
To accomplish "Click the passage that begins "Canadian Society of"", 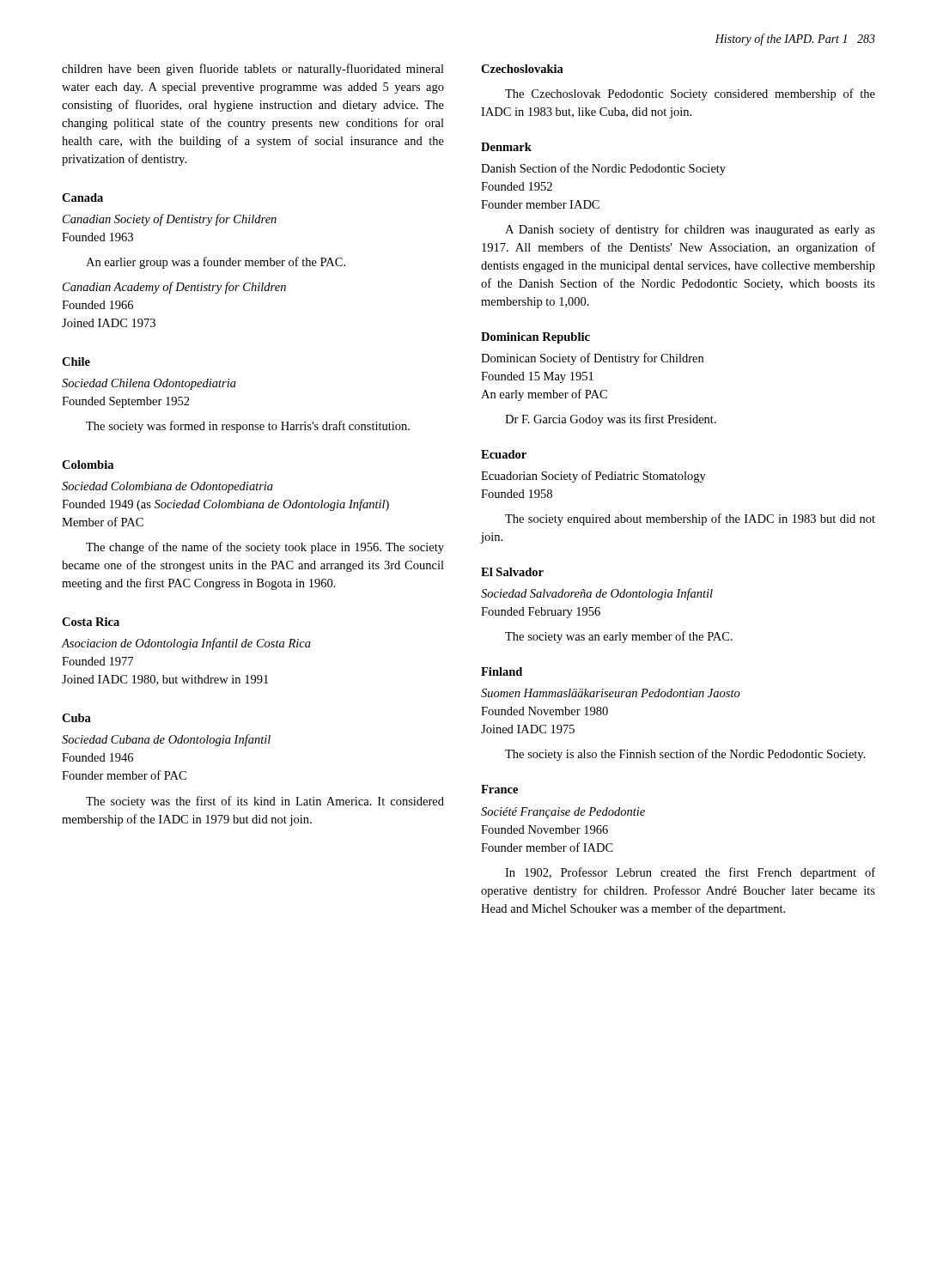I will tap(253, 228).
